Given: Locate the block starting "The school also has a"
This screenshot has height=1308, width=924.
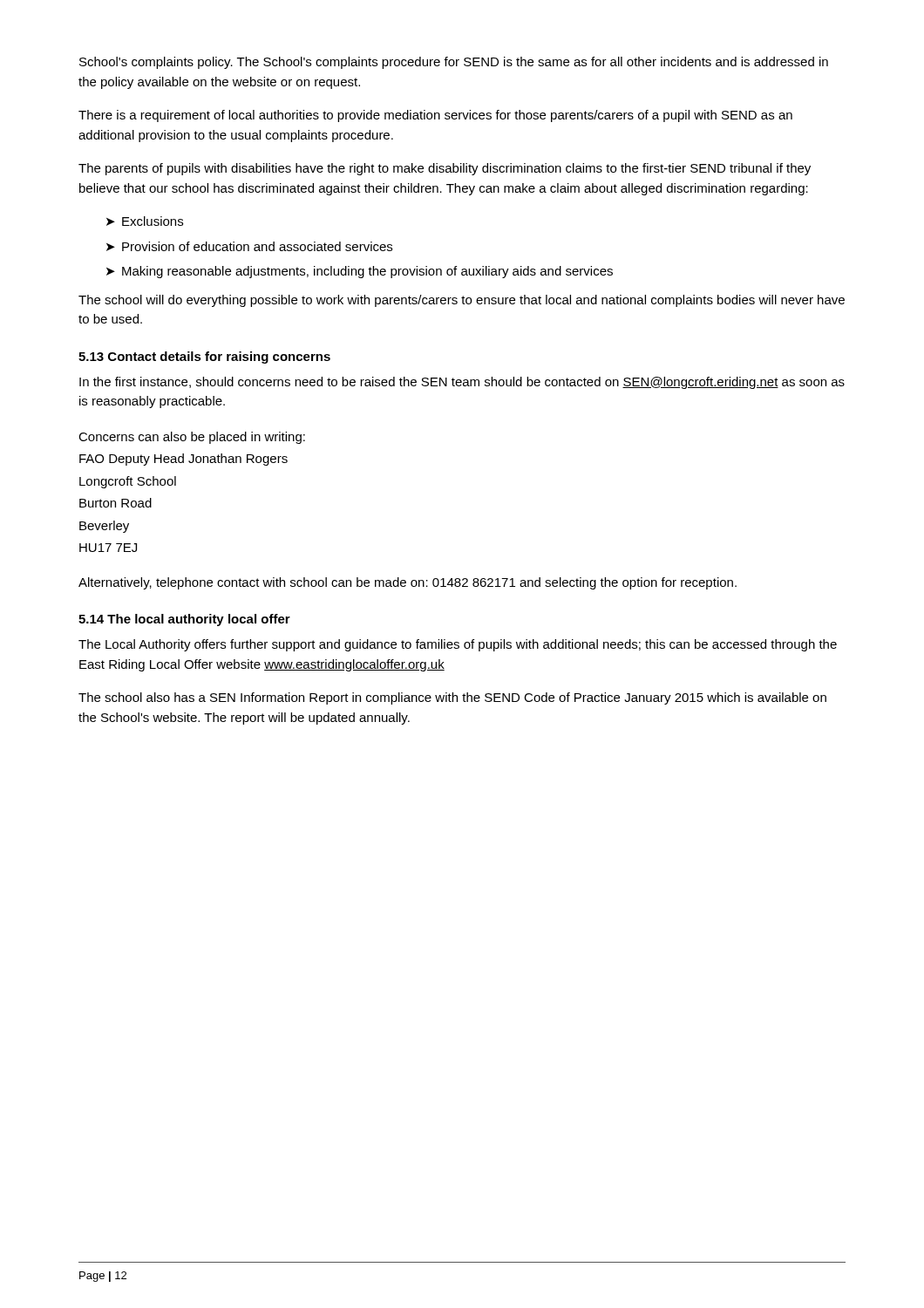Looking at the screenshot, I should pos(453,707).
